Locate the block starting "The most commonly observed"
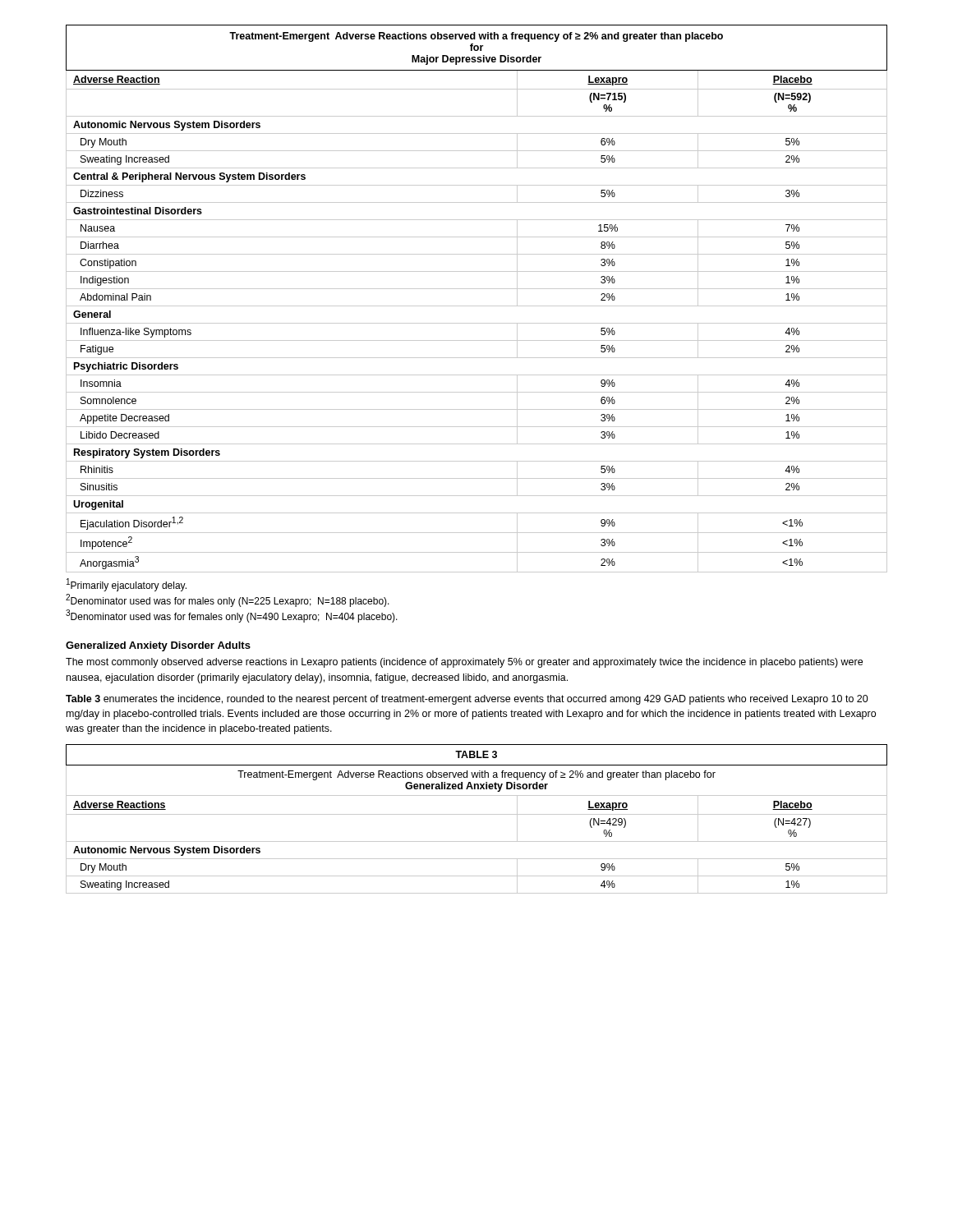Image resolution: width=953 pixels, height=1232 pixels. click(x=464, y=670)
